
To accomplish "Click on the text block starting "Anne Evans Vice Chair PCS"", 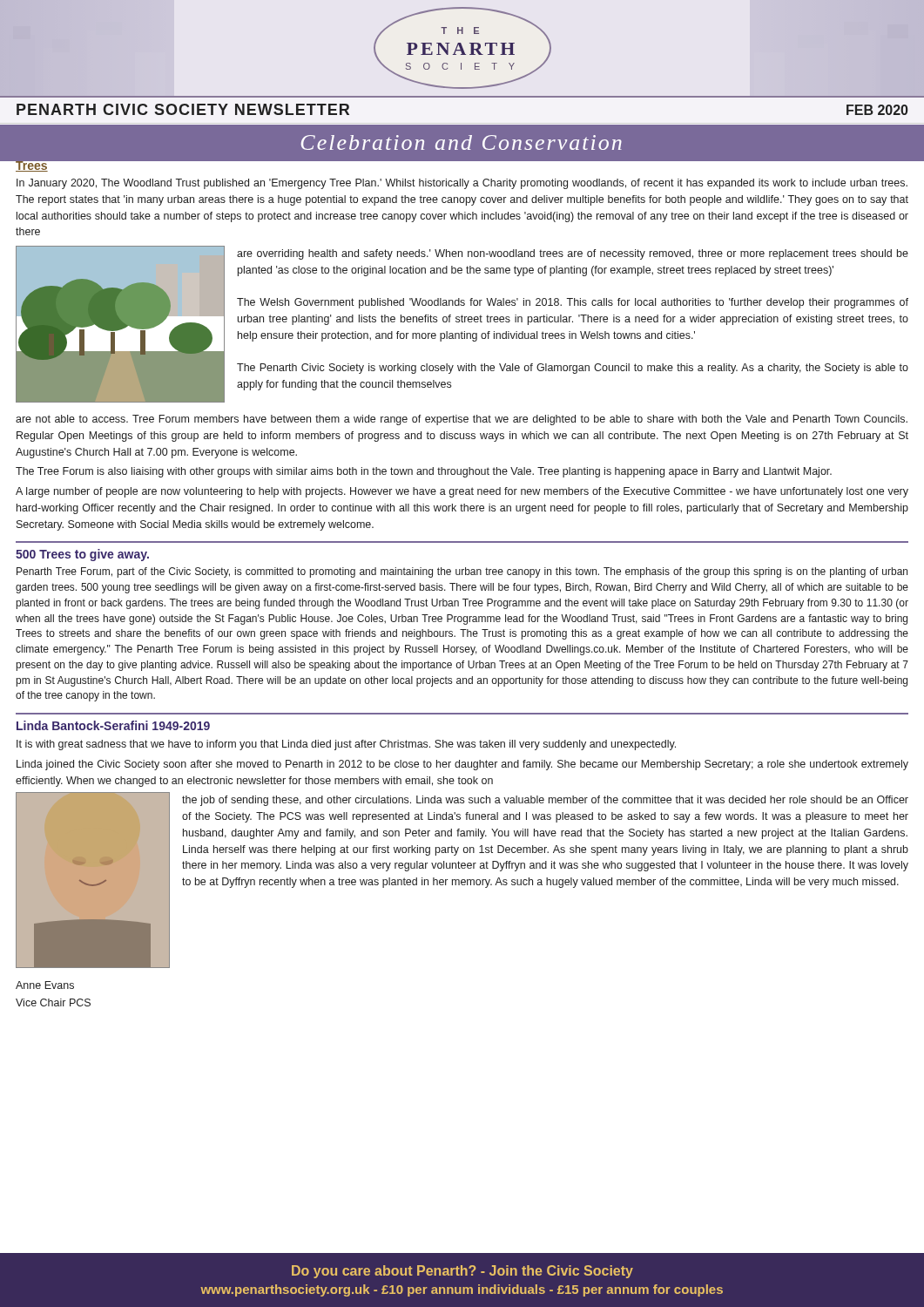I will pos(53,994).
